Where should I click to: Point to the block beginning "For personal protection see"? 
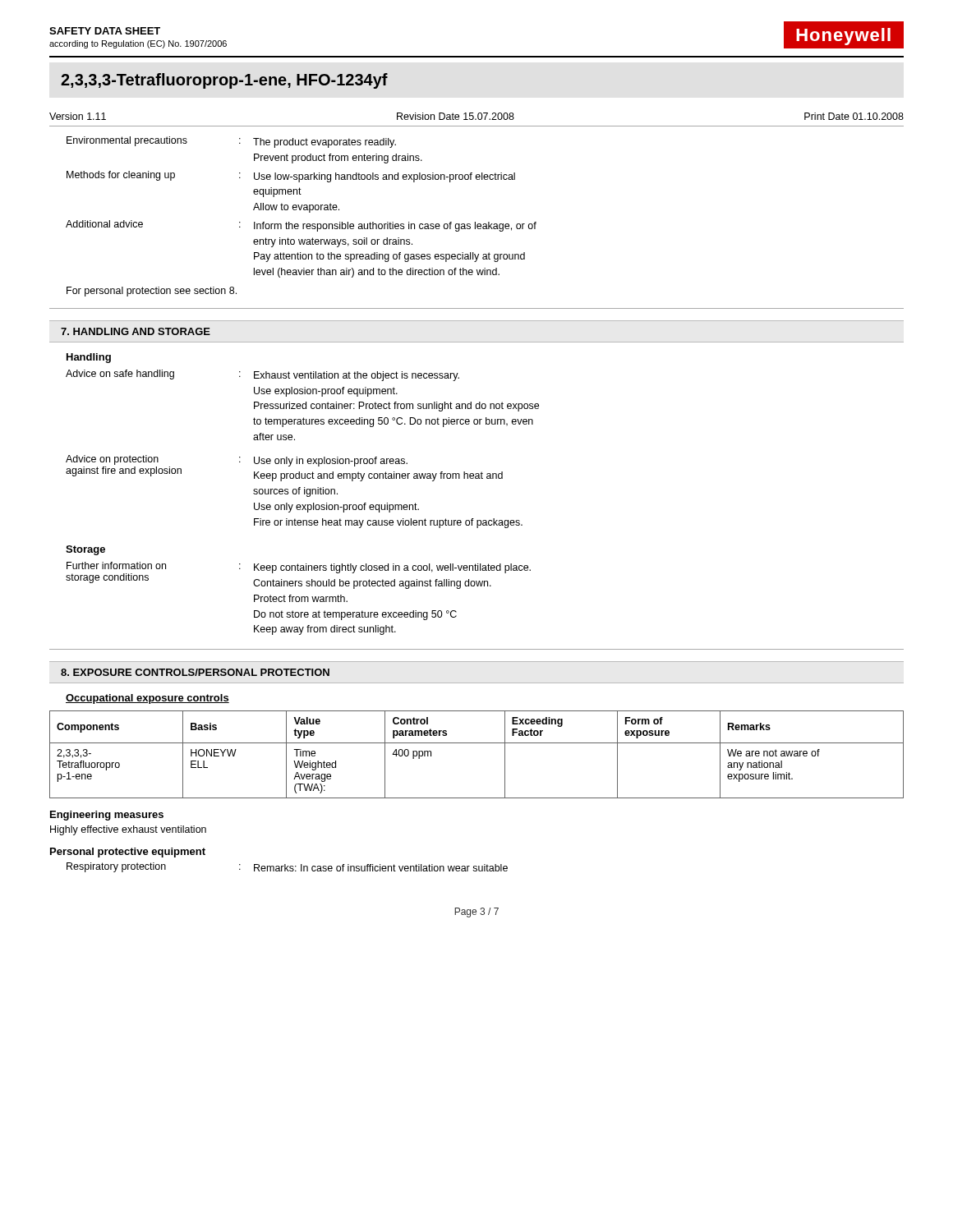(152, 291)
